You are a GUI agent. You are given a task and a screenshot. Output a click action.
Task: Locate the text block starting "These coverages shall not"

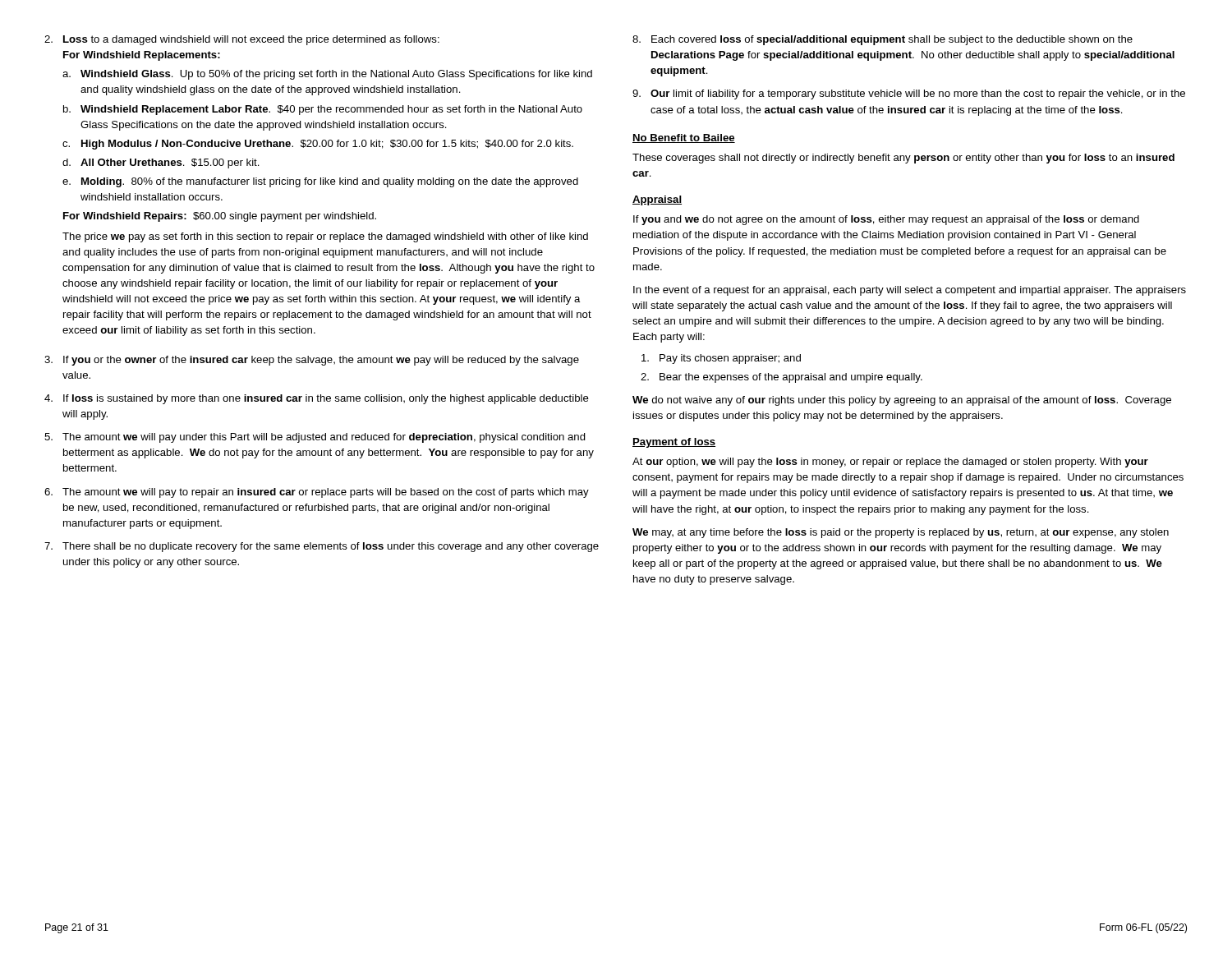[x=910, y=165]
